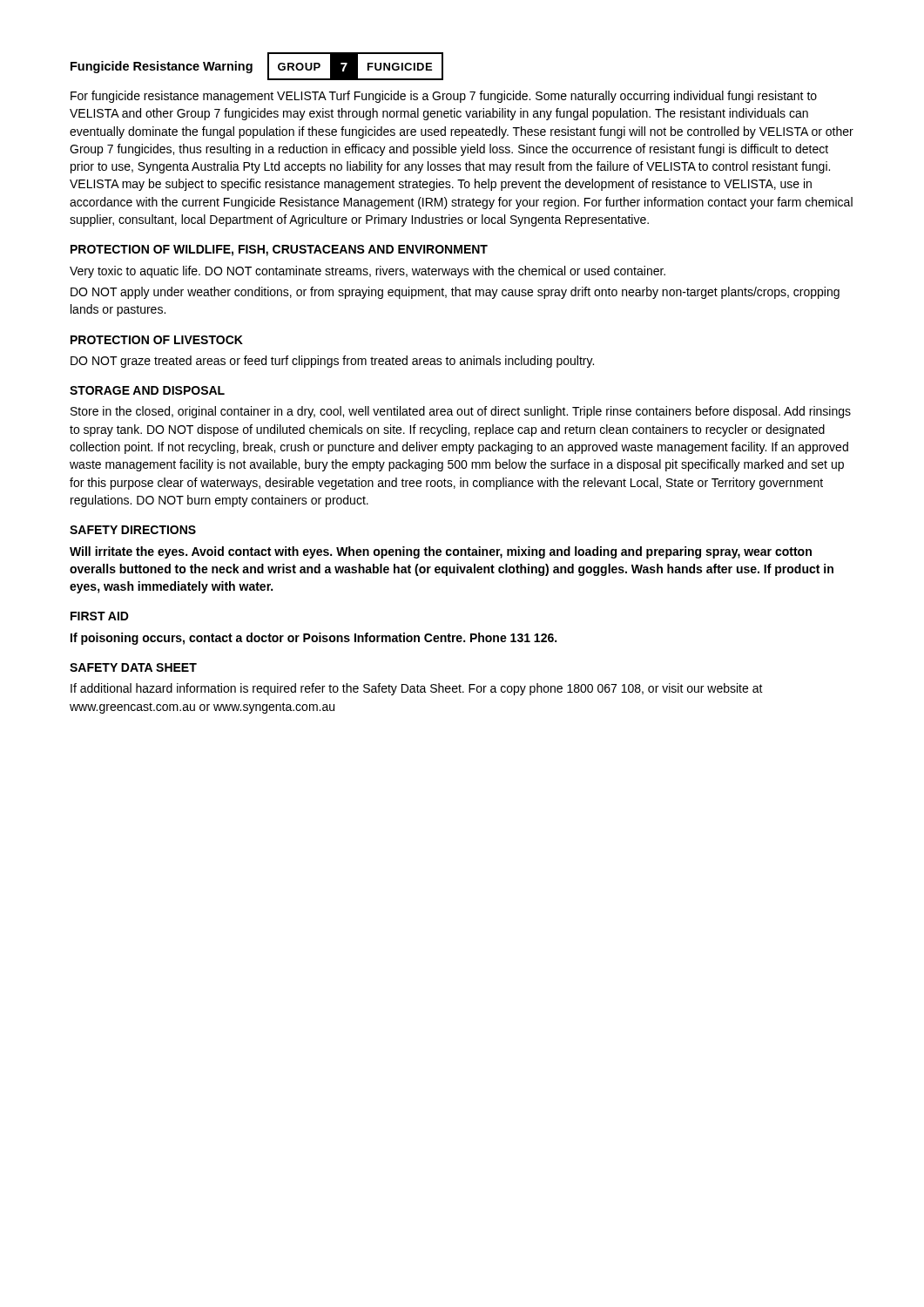
Task: Find the passage starting "Will irritate the"
Action: tap(462, 569)
